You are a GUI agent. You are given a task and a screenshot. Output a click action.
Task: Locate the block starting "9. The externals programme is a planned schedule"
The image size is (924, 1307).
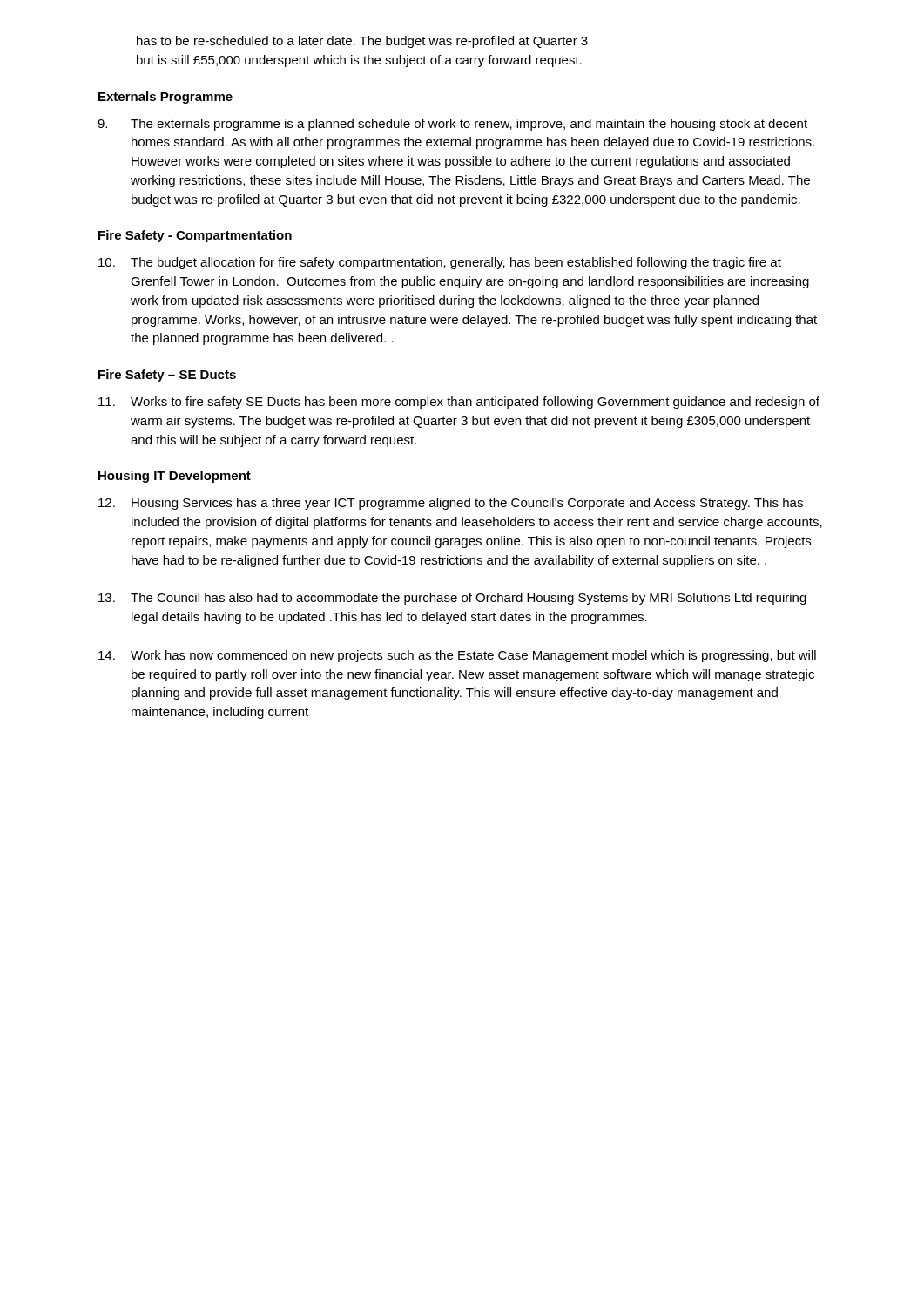462,161
